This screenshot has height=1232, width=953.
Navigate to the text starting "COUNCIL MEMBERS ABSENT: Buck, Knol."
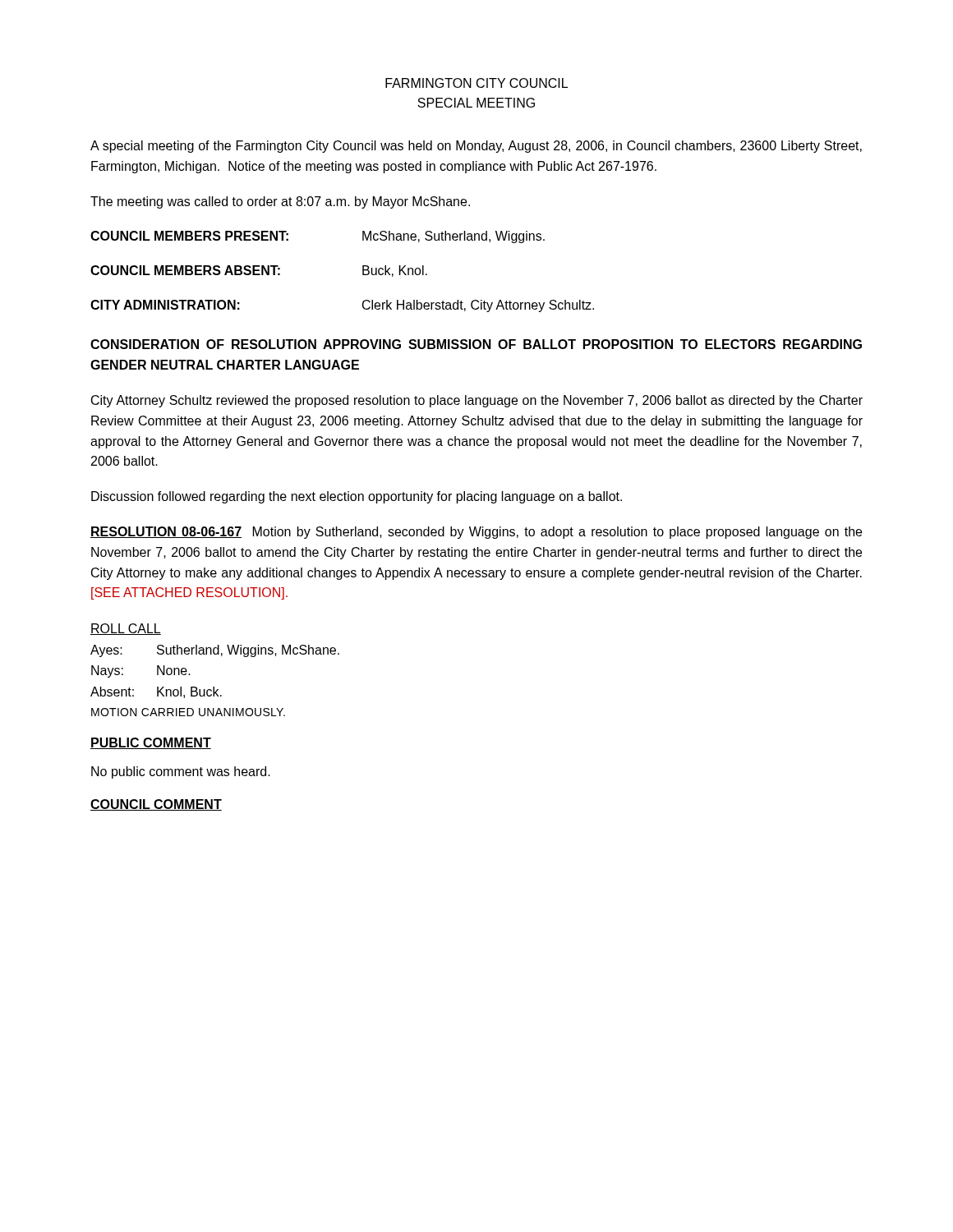pyautogui.click(x=259, y=271)
